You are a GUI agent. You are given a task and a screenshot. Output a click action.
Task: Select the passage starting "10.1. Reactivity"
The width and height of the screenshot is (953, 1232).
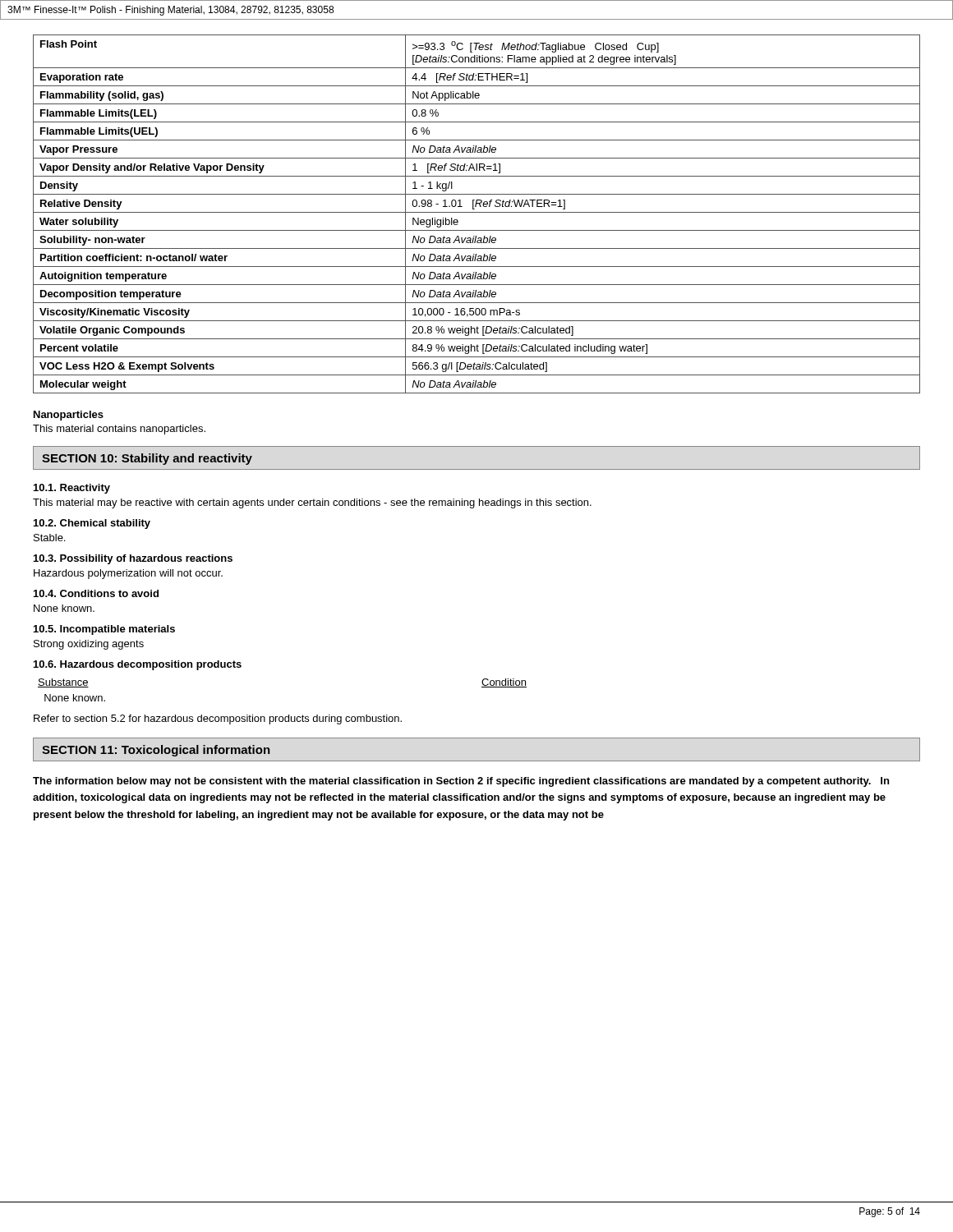(x=71, y=488)
